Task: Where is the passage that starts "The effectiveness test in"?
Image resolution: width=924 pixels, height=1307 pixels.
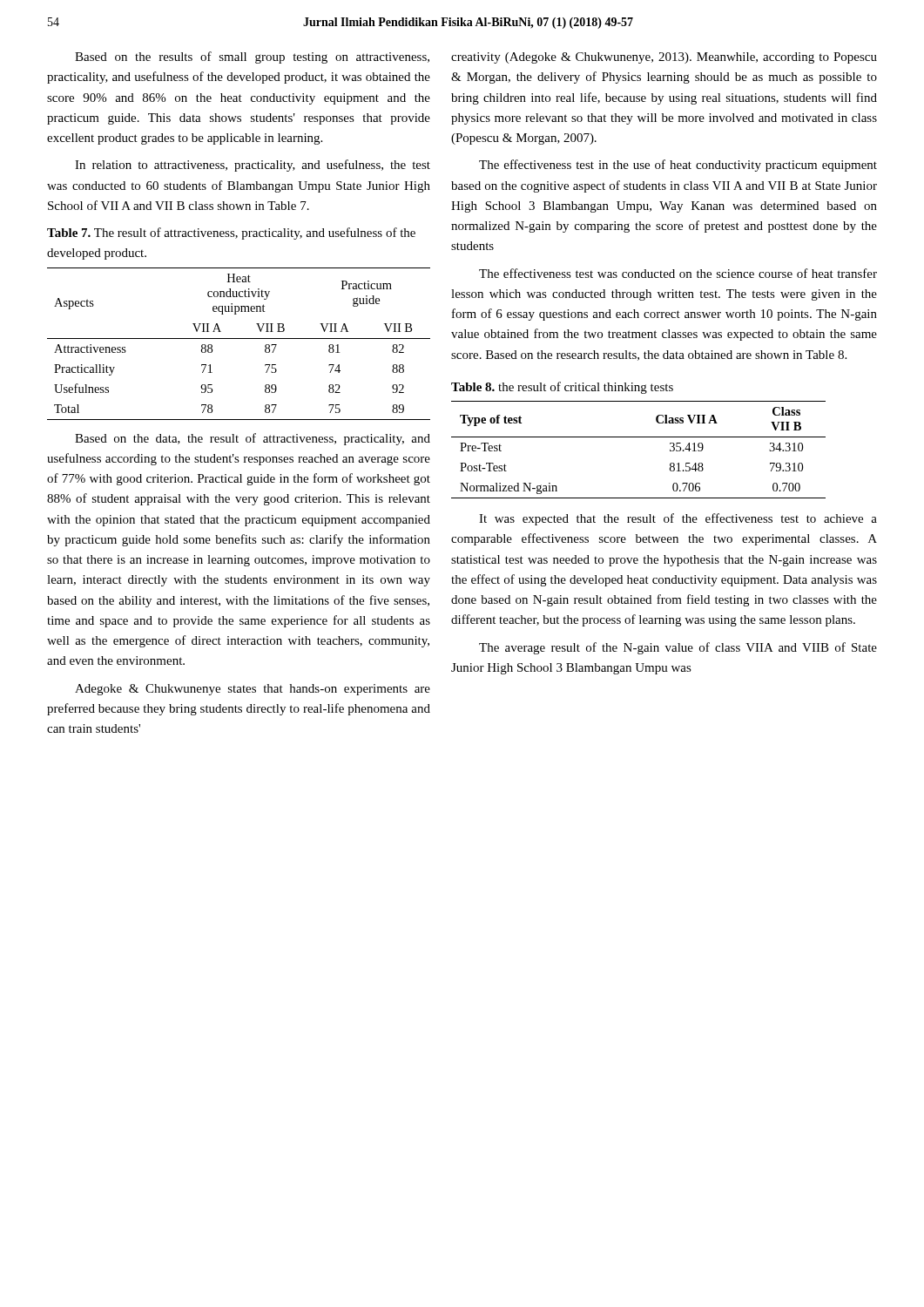Action: 664,206
